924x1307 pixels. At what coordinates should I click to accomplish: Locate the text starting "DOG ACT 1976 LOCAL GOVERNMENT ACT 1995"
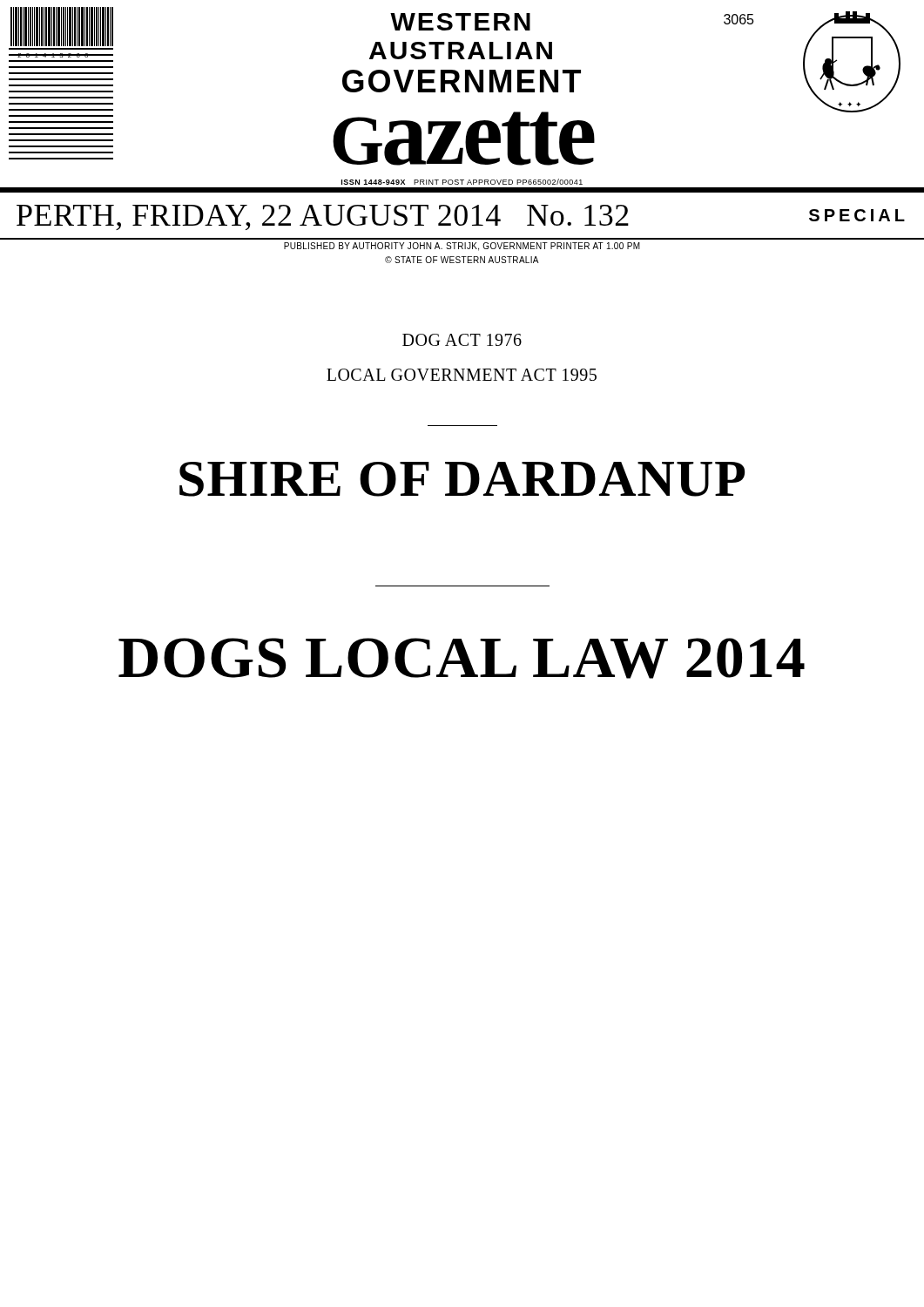tap(462, 357)
